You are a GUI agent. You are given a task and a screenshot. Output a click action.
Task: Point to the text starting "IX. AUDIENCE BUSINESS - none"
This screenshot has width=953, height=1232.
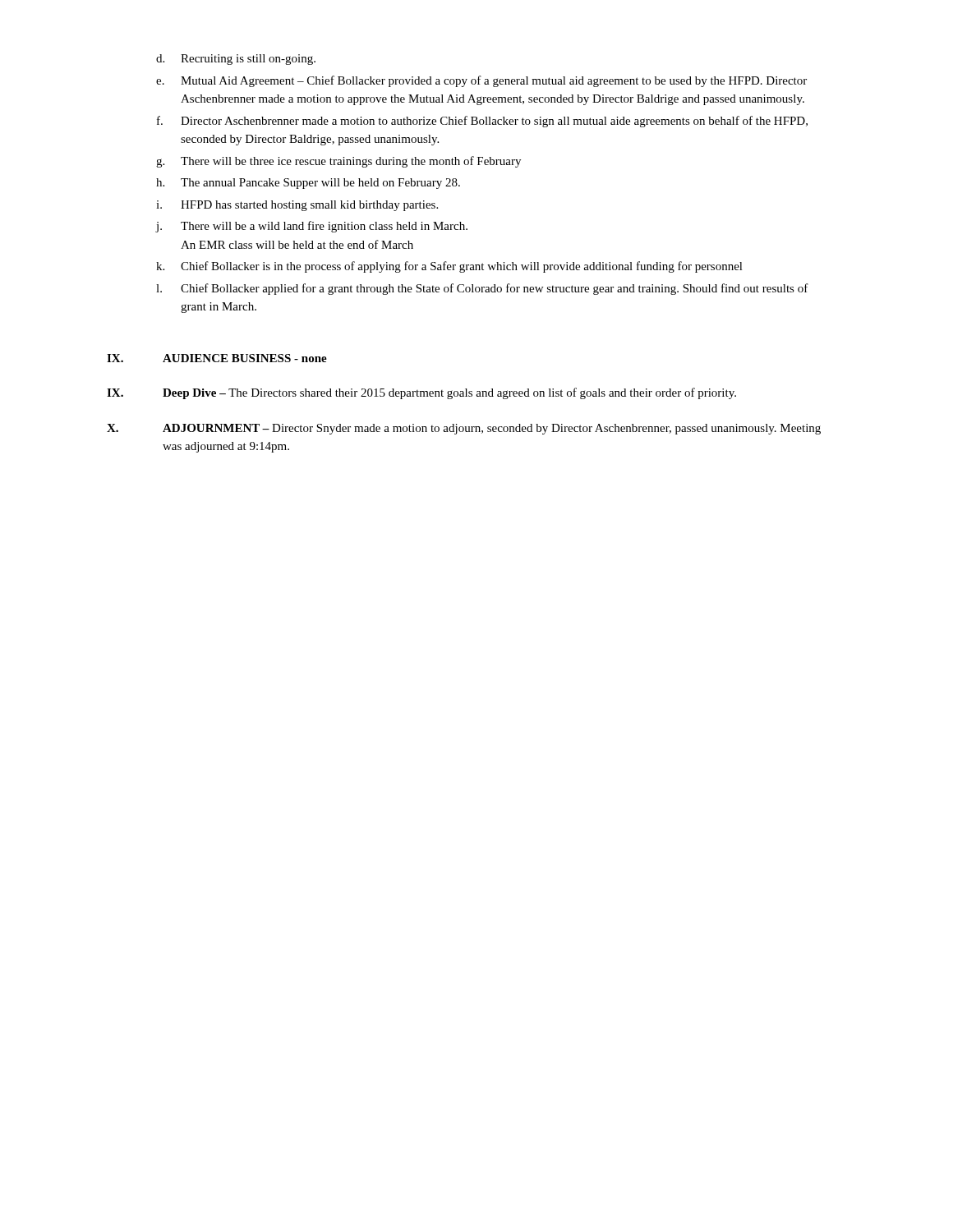[217, 358]
